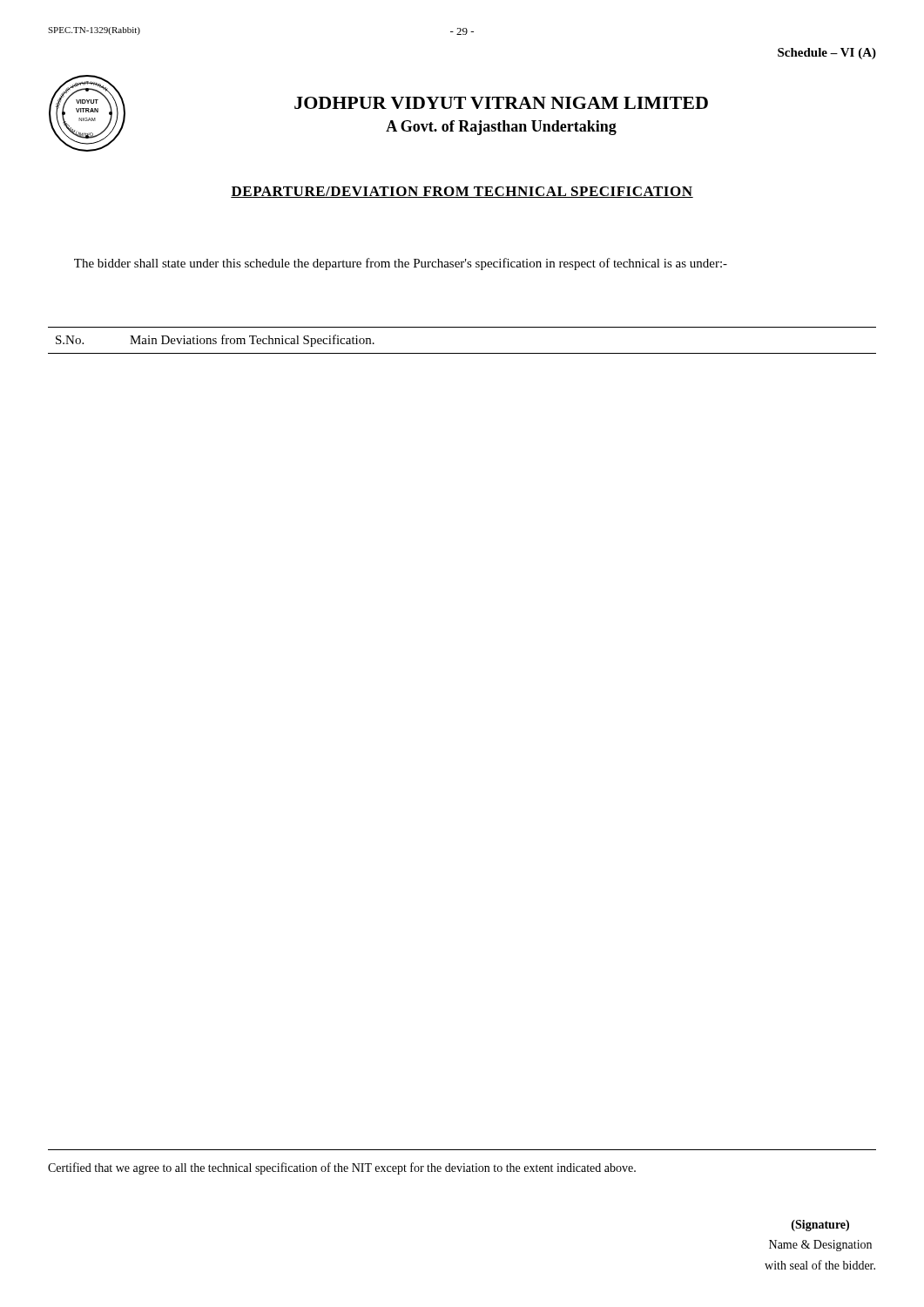Find the title
924x1307 pixels.
coord(501,113)
